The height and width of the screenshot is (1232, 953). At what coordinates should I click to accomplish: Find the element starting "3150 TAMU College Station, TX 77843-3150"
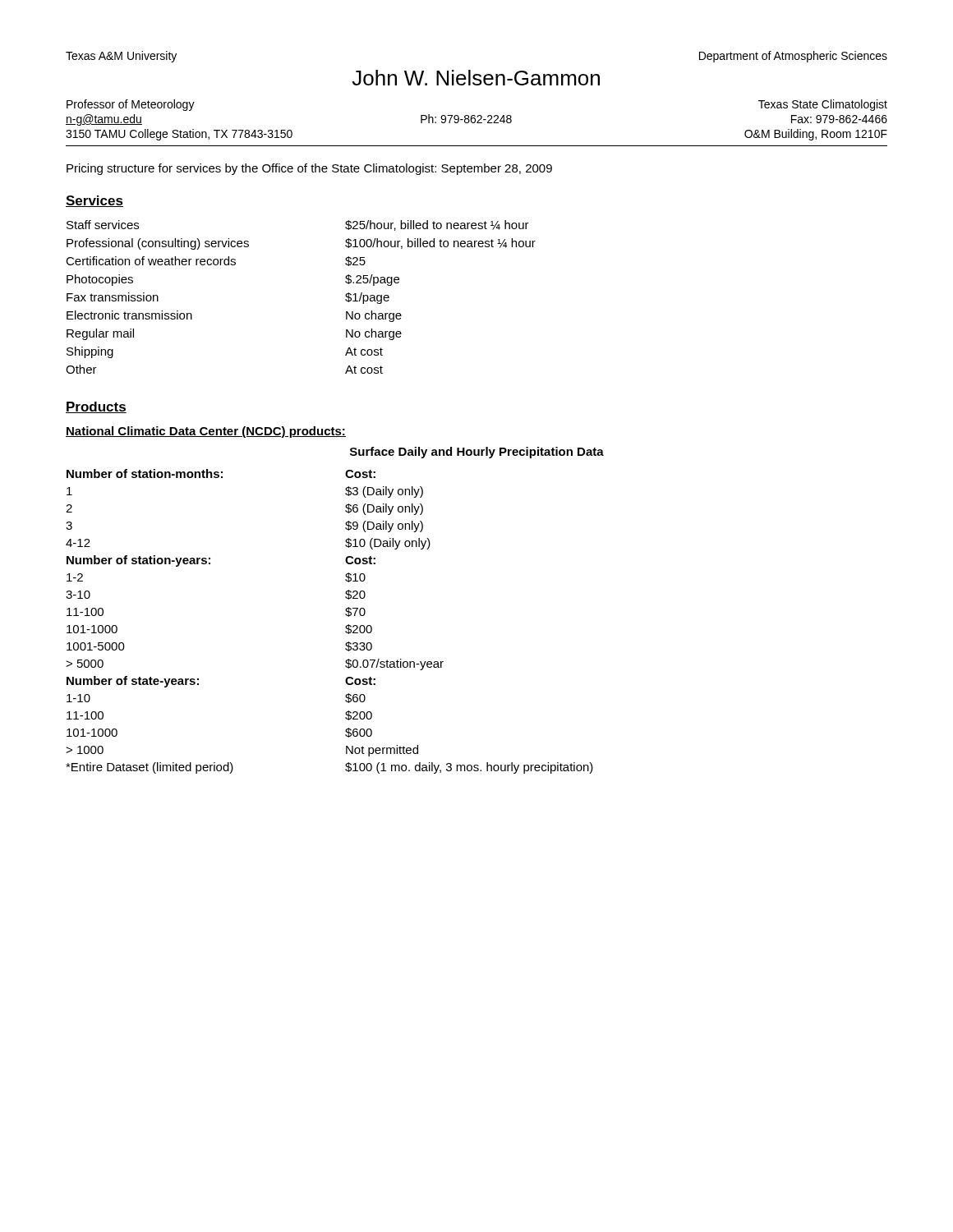(476, 134)
